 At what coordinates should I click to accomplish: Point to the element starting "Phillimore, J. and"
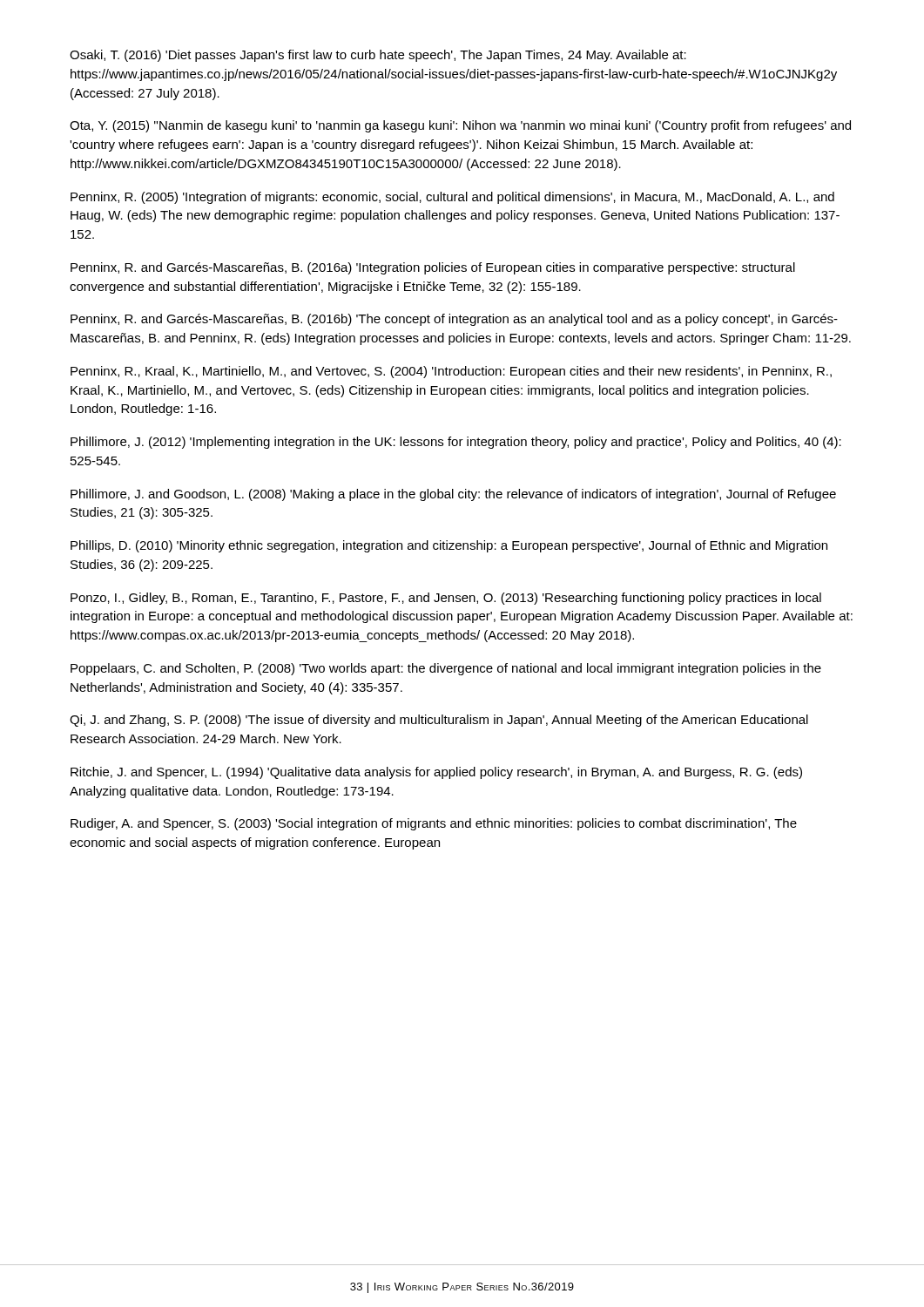coord(453,503)
